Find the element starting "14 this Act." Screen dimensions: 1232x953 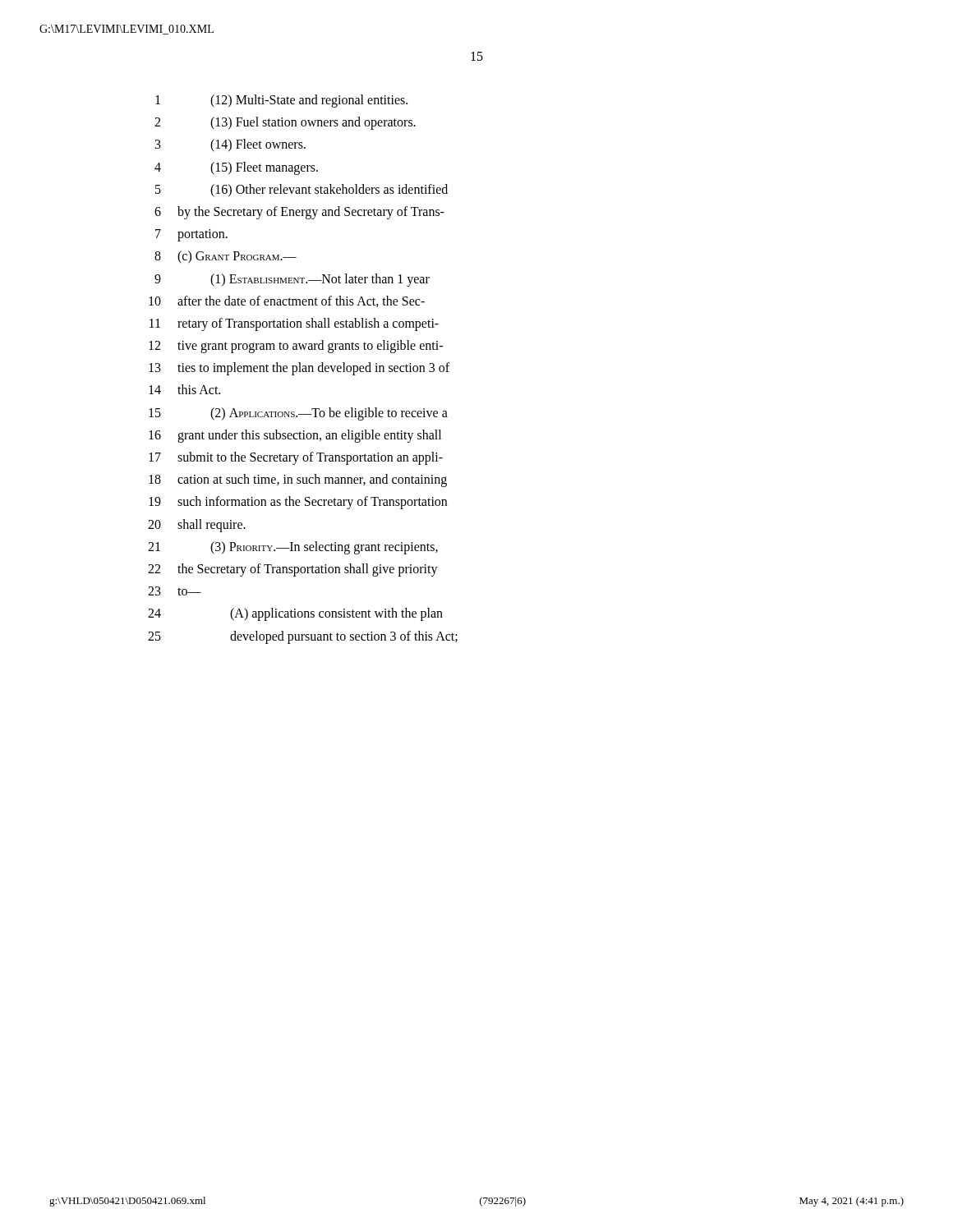pyautogui.click(x=184, y=389)
